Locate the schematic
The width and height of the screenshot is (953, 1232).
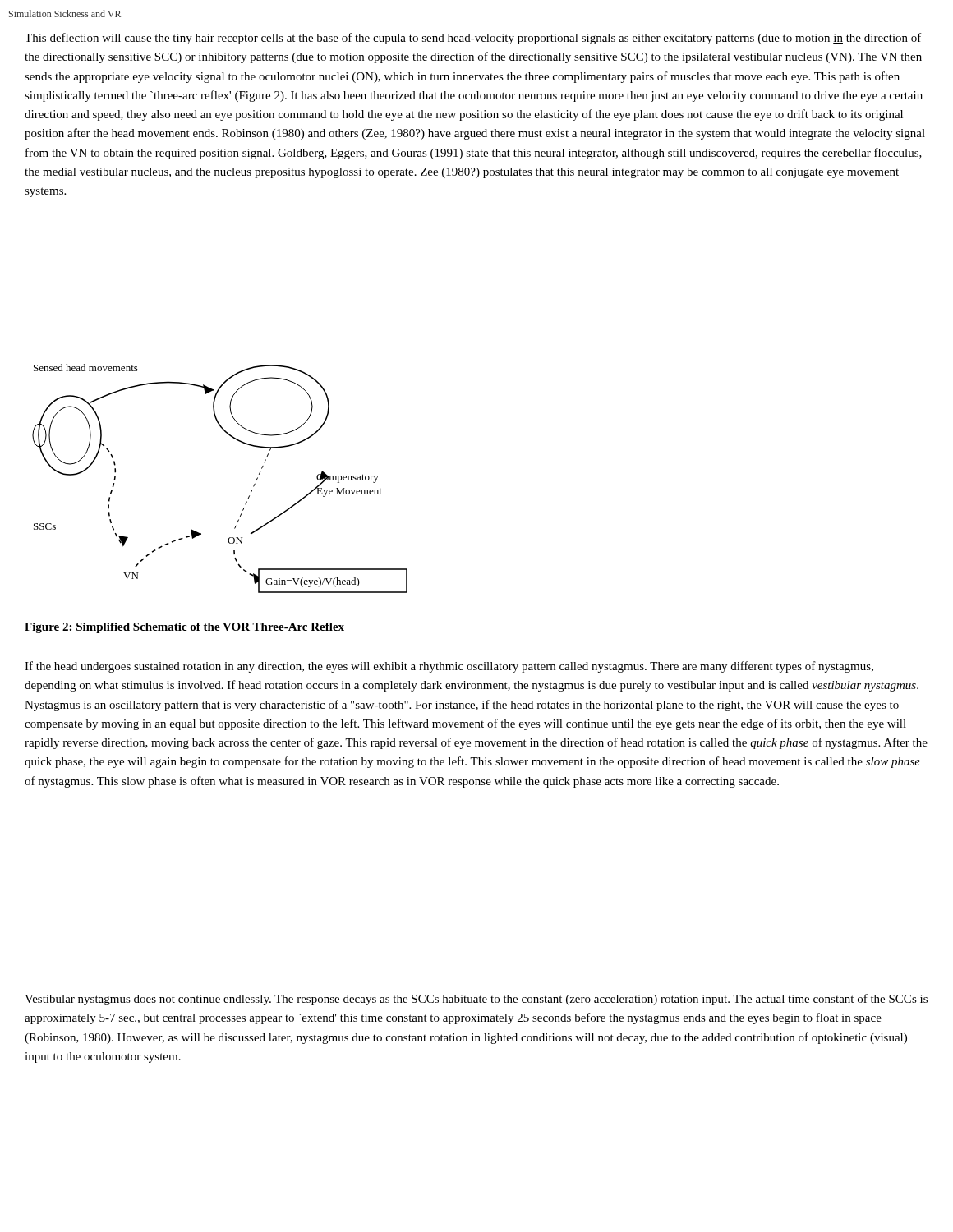pos(255,480)
